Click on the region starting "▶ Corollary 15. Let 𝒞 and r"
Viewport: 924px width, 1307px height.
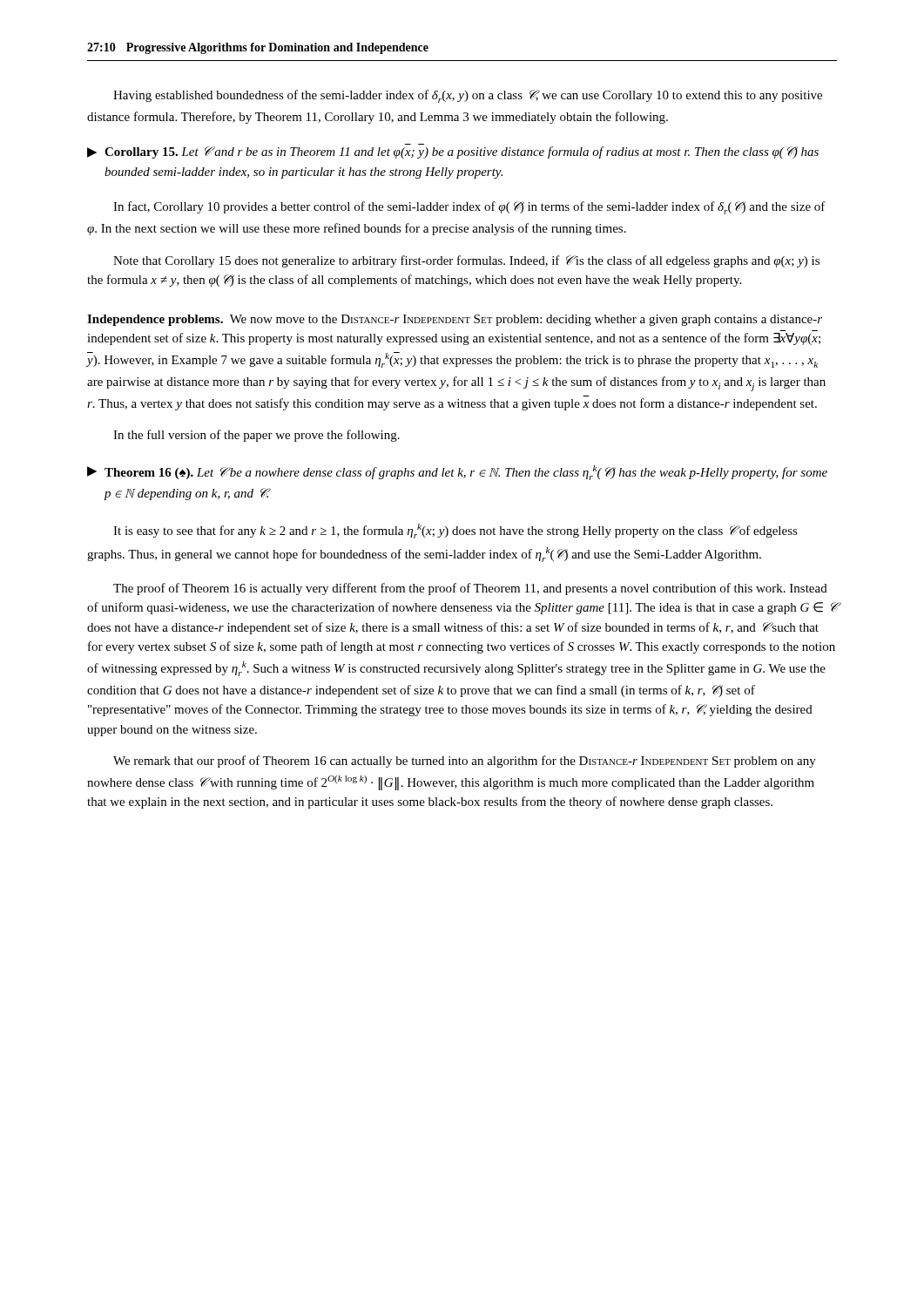[462, 162]
